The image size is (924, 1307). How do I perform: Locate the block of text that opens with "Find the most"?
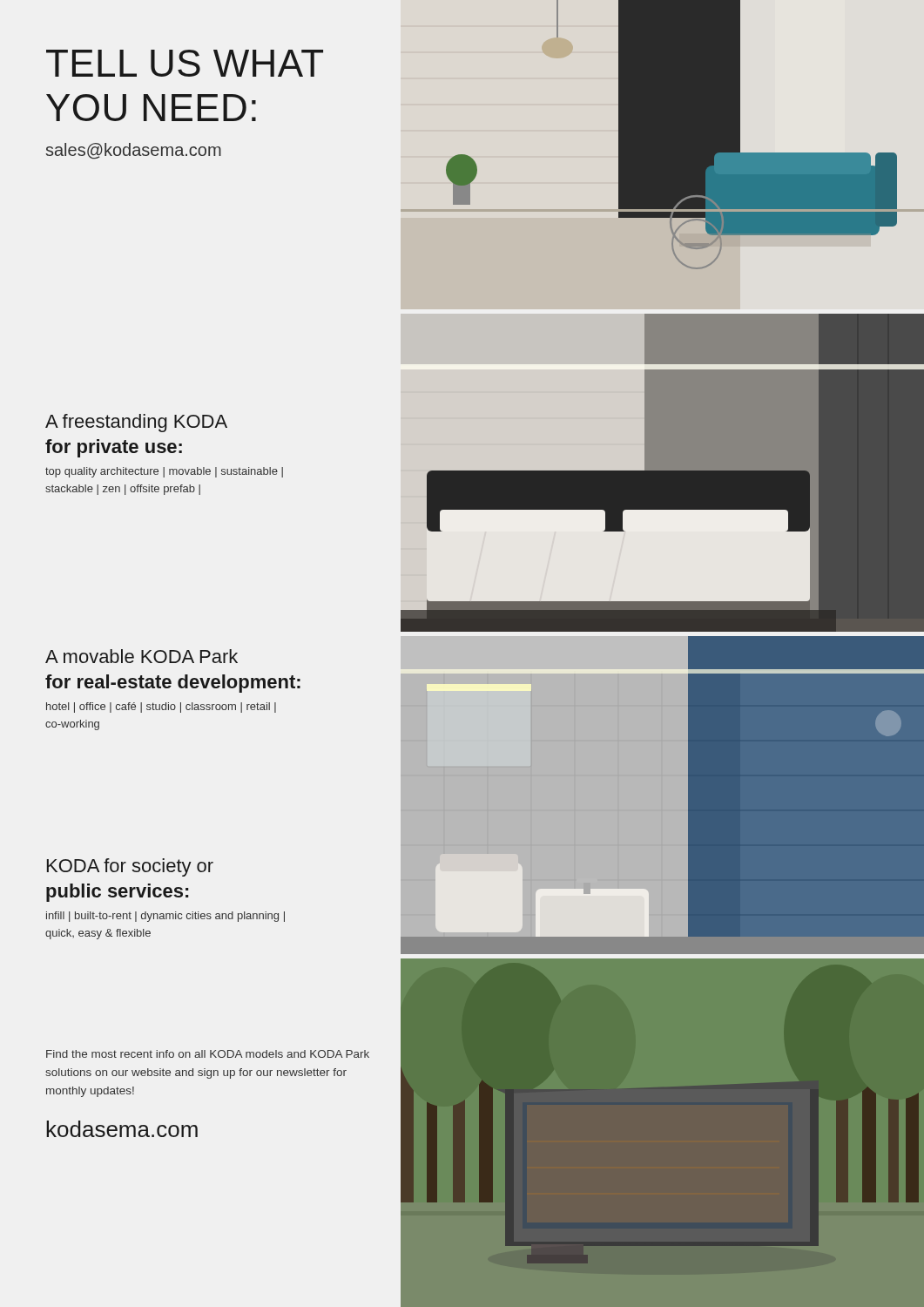tap(207, 1072)
